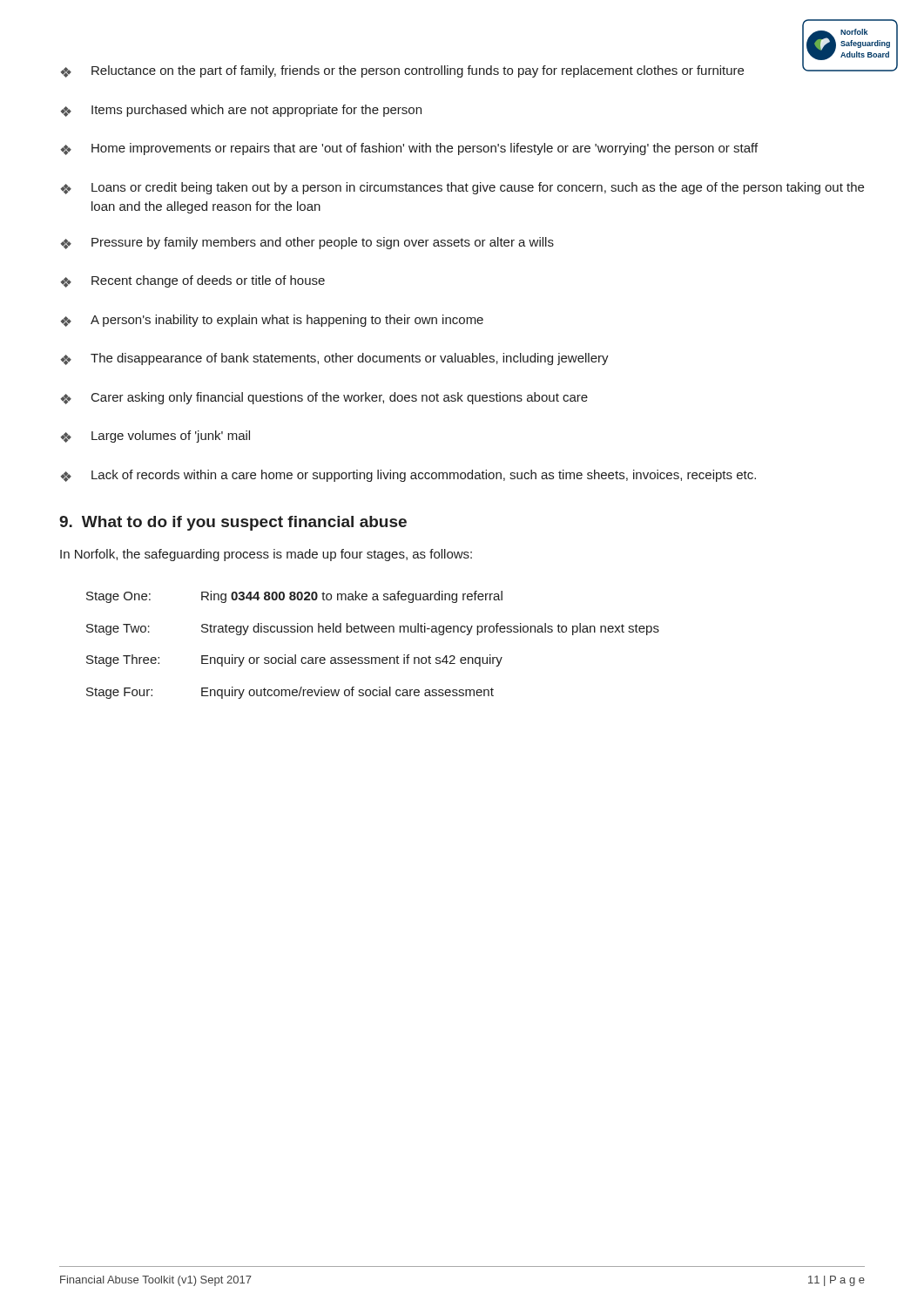The height and width of the screenshot is (1307, 924).
Task: Locate the logo
Action: click(850, 45)
